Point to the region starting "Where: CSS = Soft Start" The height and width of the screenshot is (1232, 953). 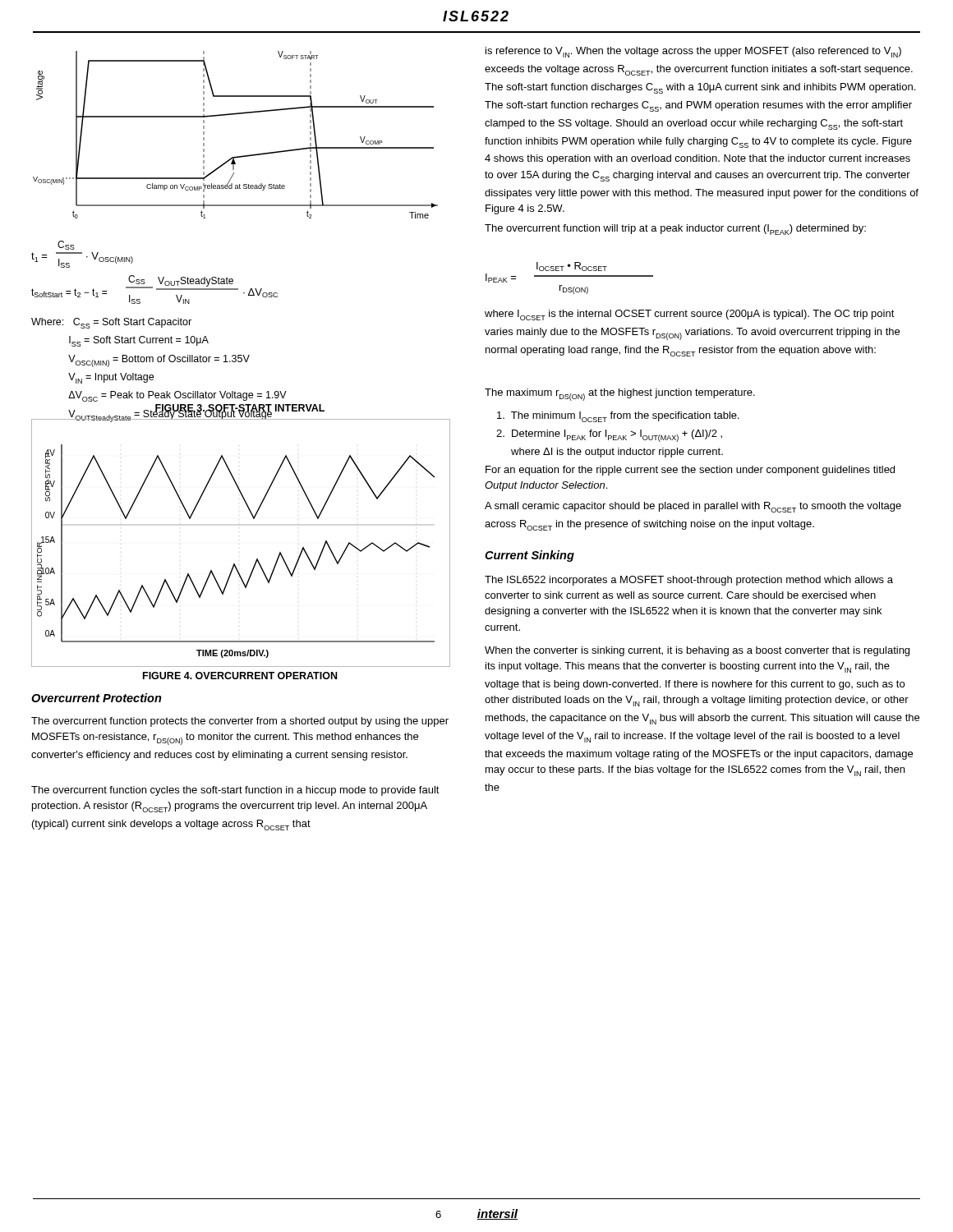tap(159, 369)
